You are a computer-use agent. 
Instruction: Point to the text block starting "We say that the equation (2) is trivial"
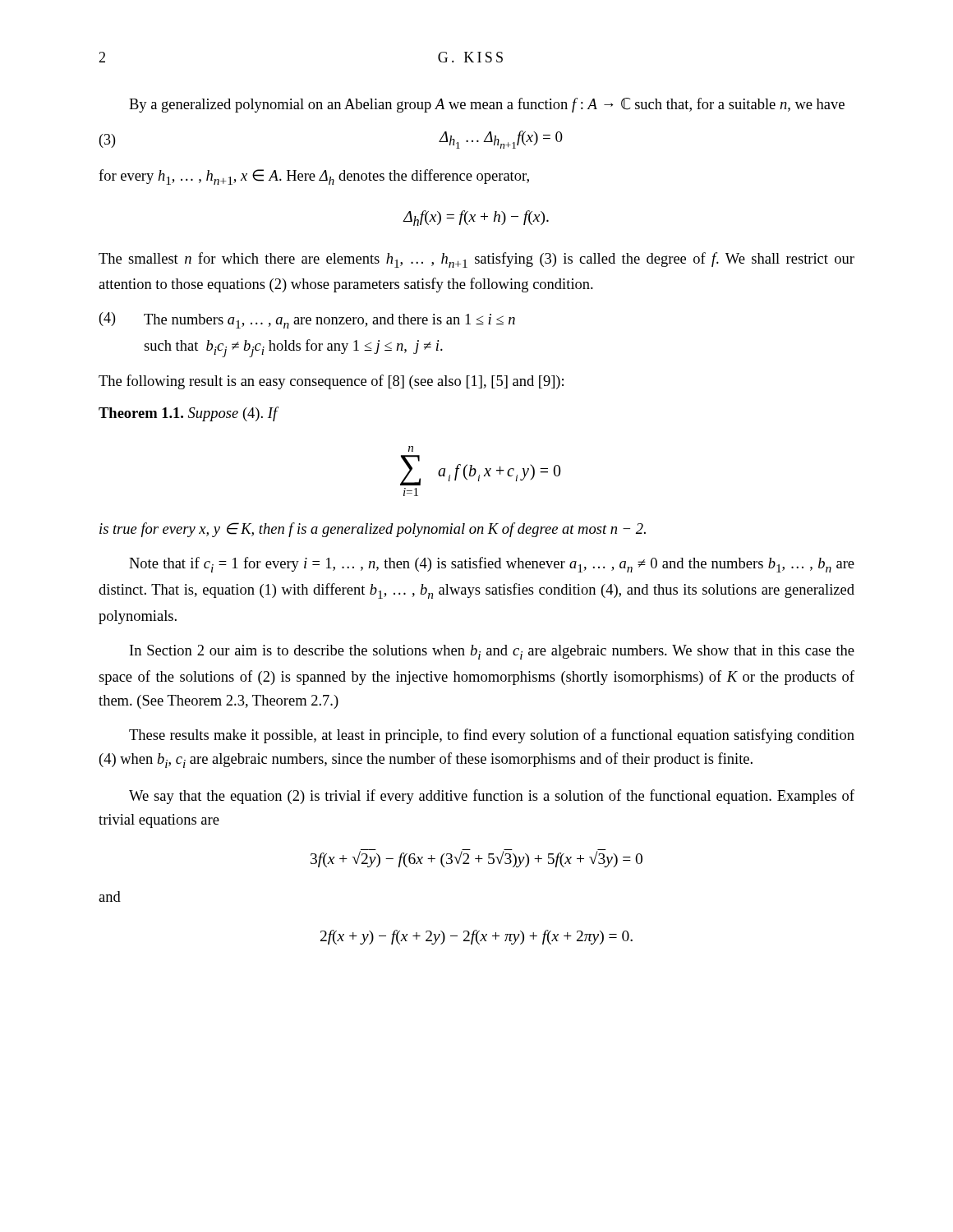476,808
